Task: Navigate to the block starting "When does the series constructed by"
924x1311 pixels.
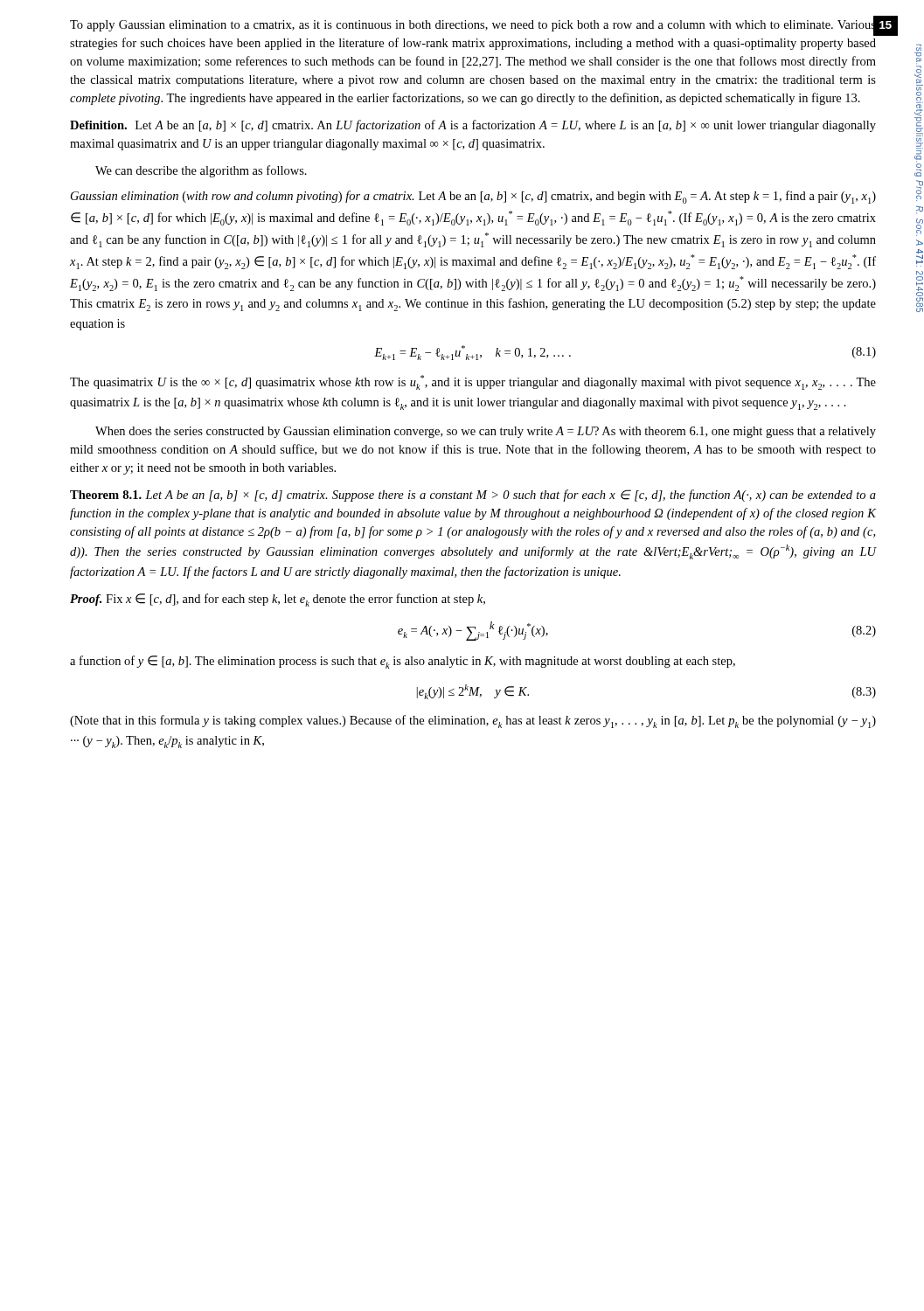Action: tap(473, 450)
